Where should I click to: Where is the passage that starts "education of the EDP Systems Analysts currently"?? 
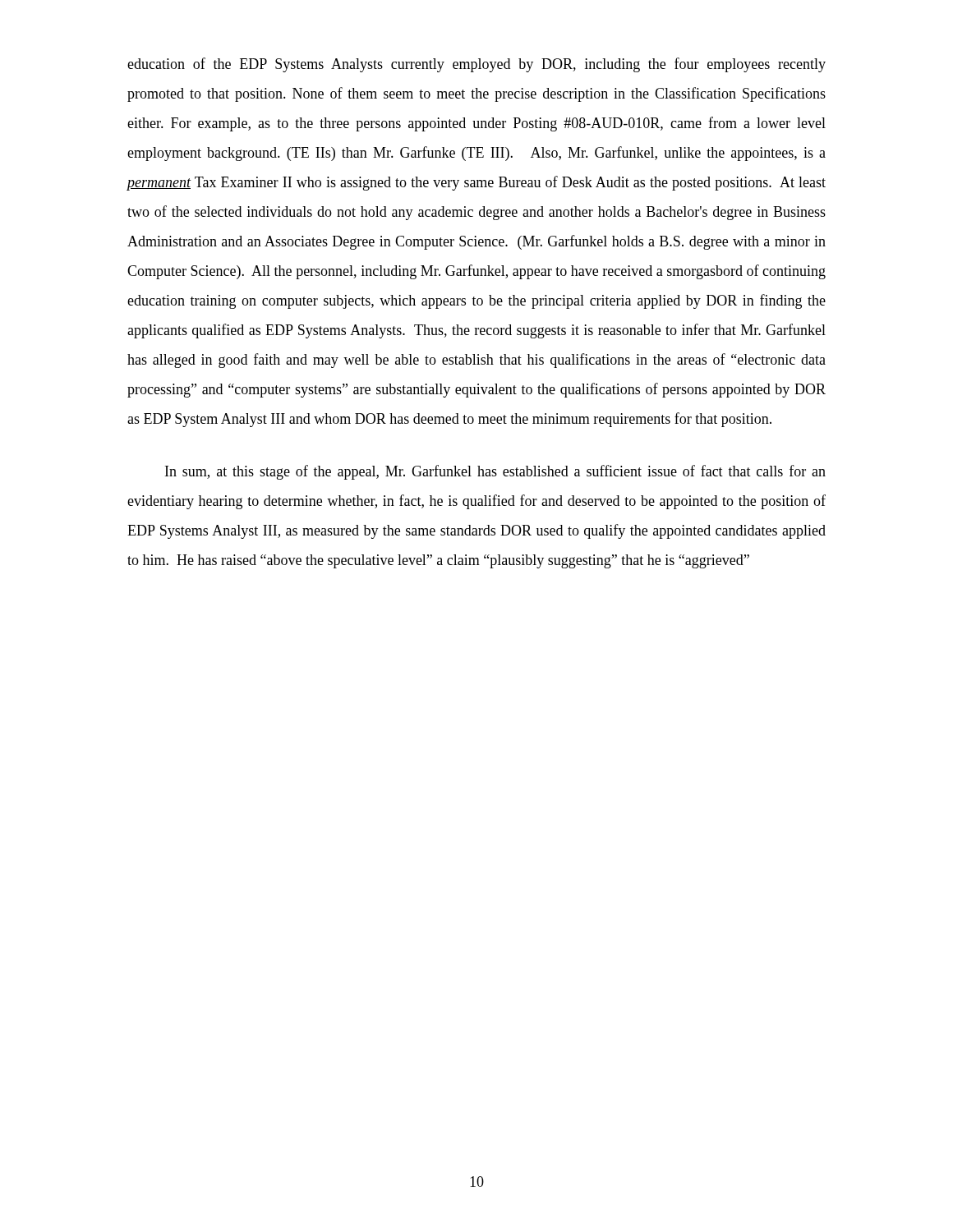click(x=476, y=241)
